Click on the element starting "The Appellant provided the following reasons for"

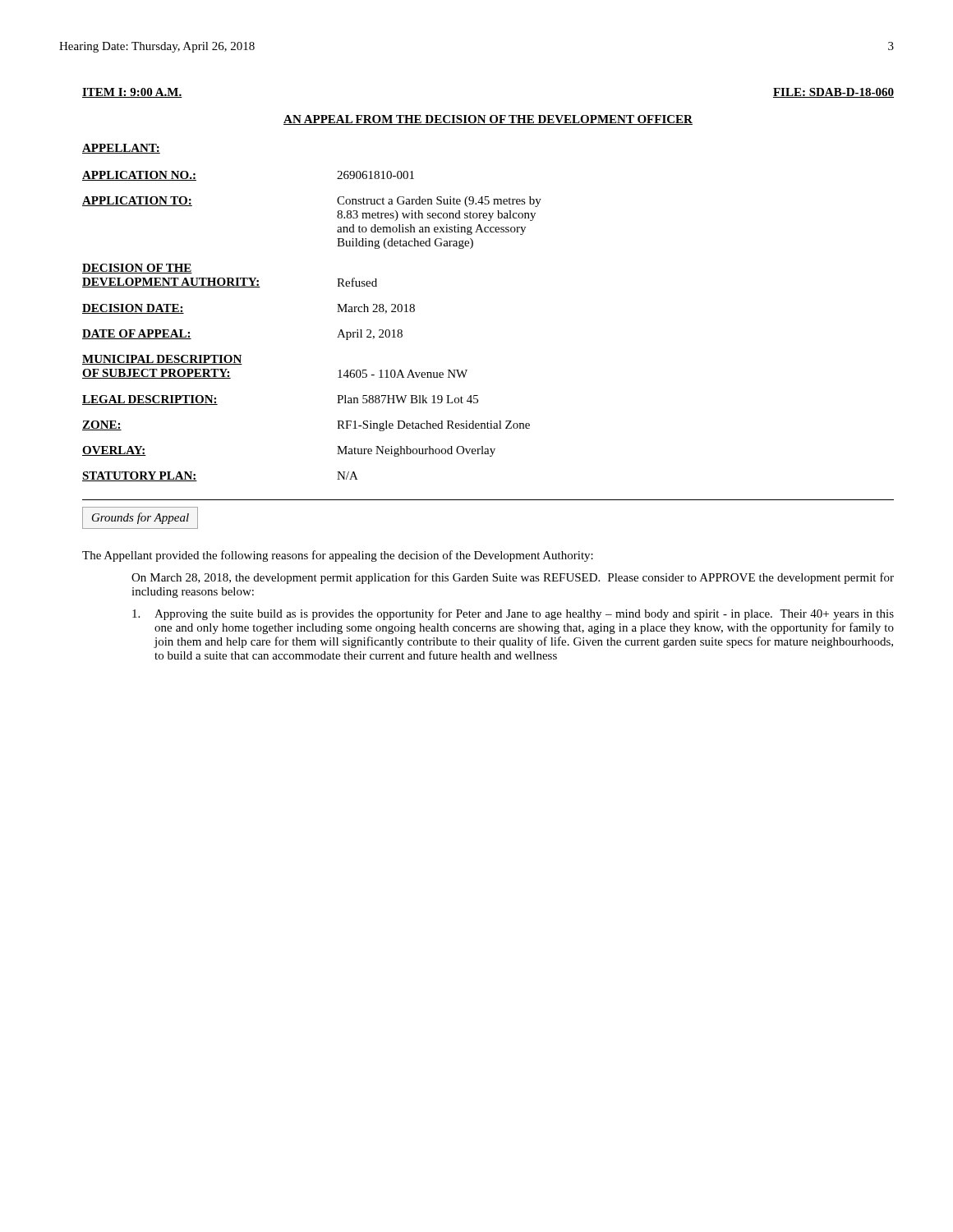coord(338,555)
